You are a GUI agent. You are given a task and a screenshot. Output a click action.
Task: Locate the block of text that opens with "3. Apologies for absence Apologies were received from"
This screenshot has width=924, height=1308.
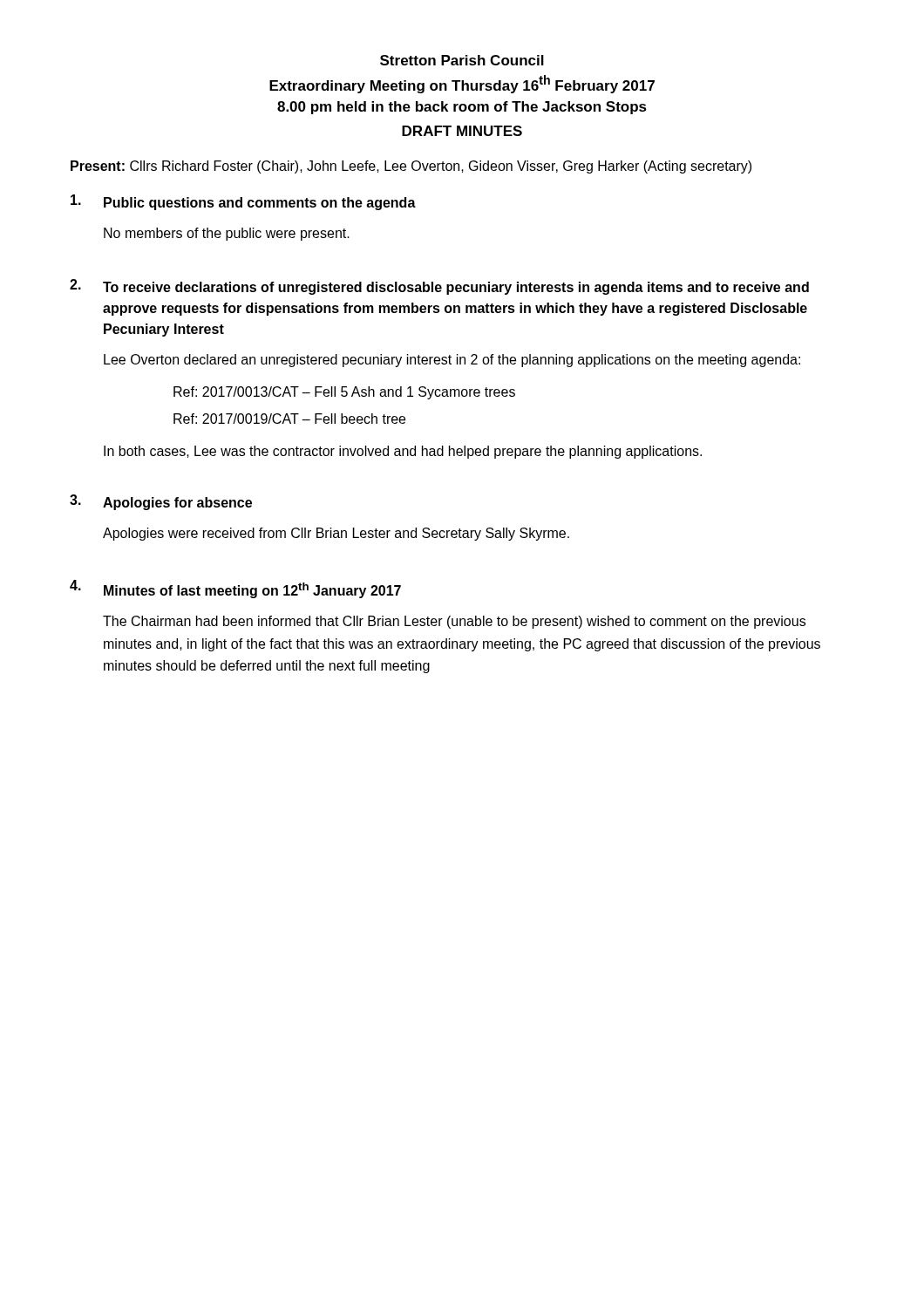tap(462, 519)
